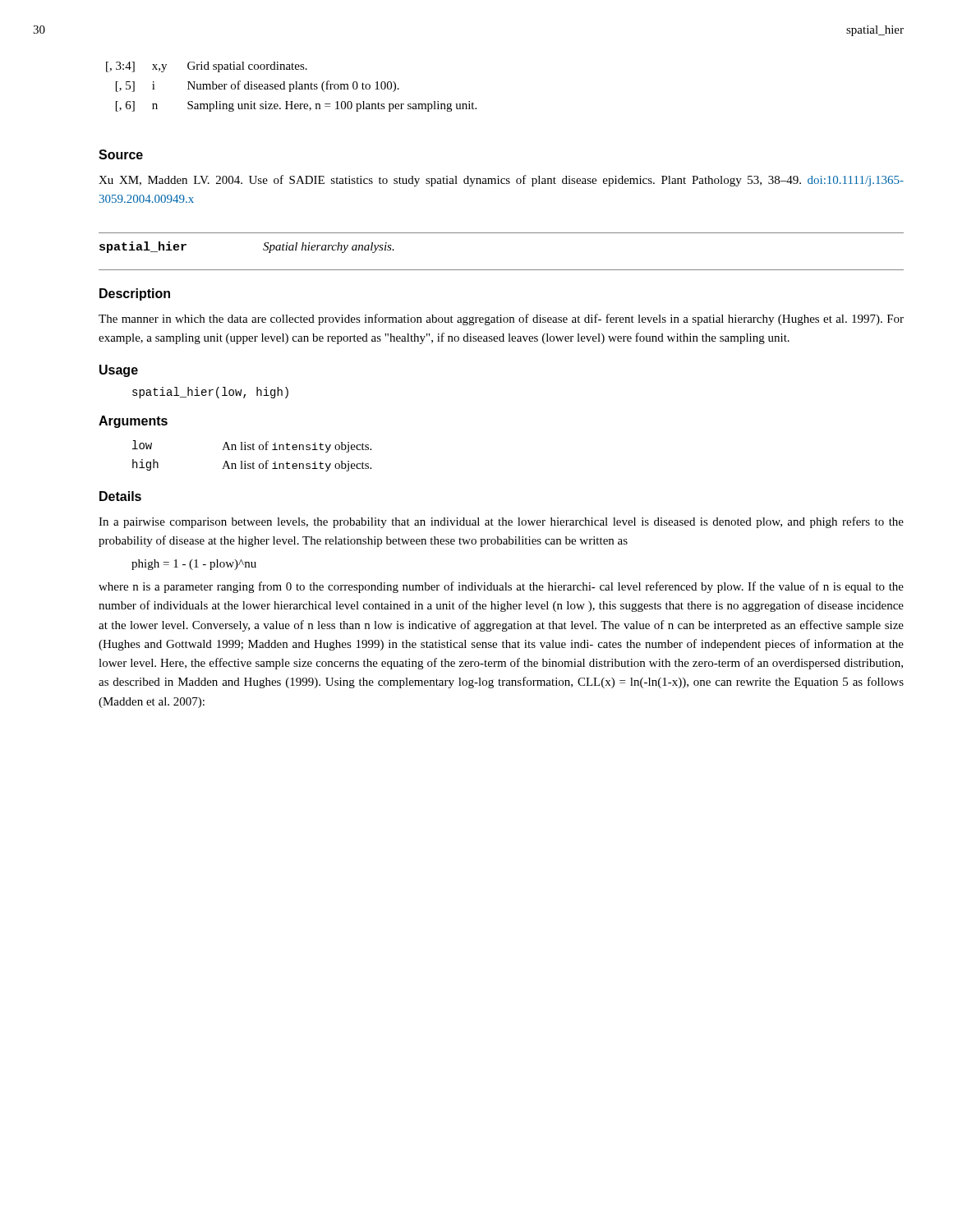
Task: Click the title
Action: (329, 246)
